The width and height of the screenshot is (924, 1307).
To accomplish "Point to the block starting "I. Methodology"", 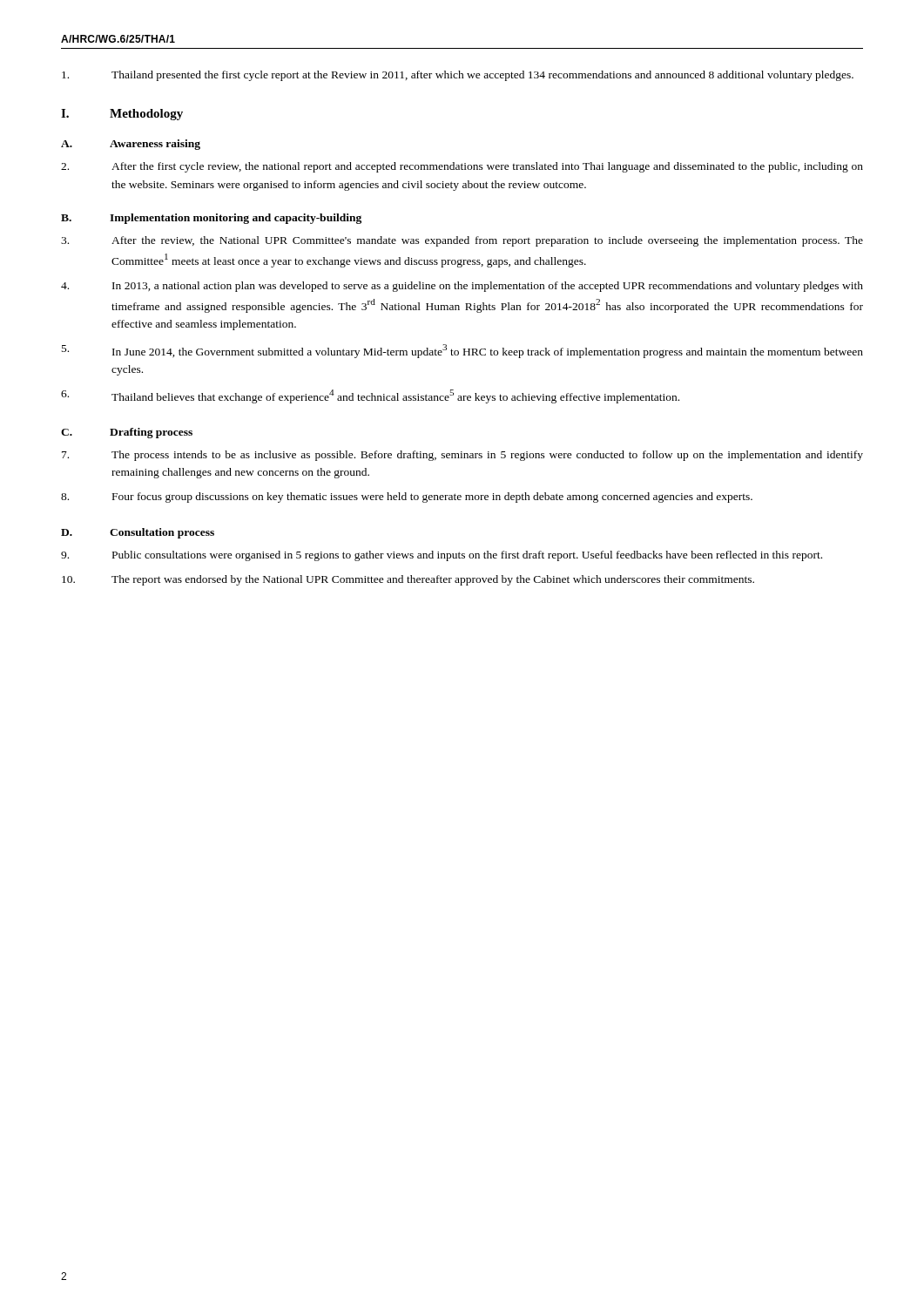I will (122, 114).
